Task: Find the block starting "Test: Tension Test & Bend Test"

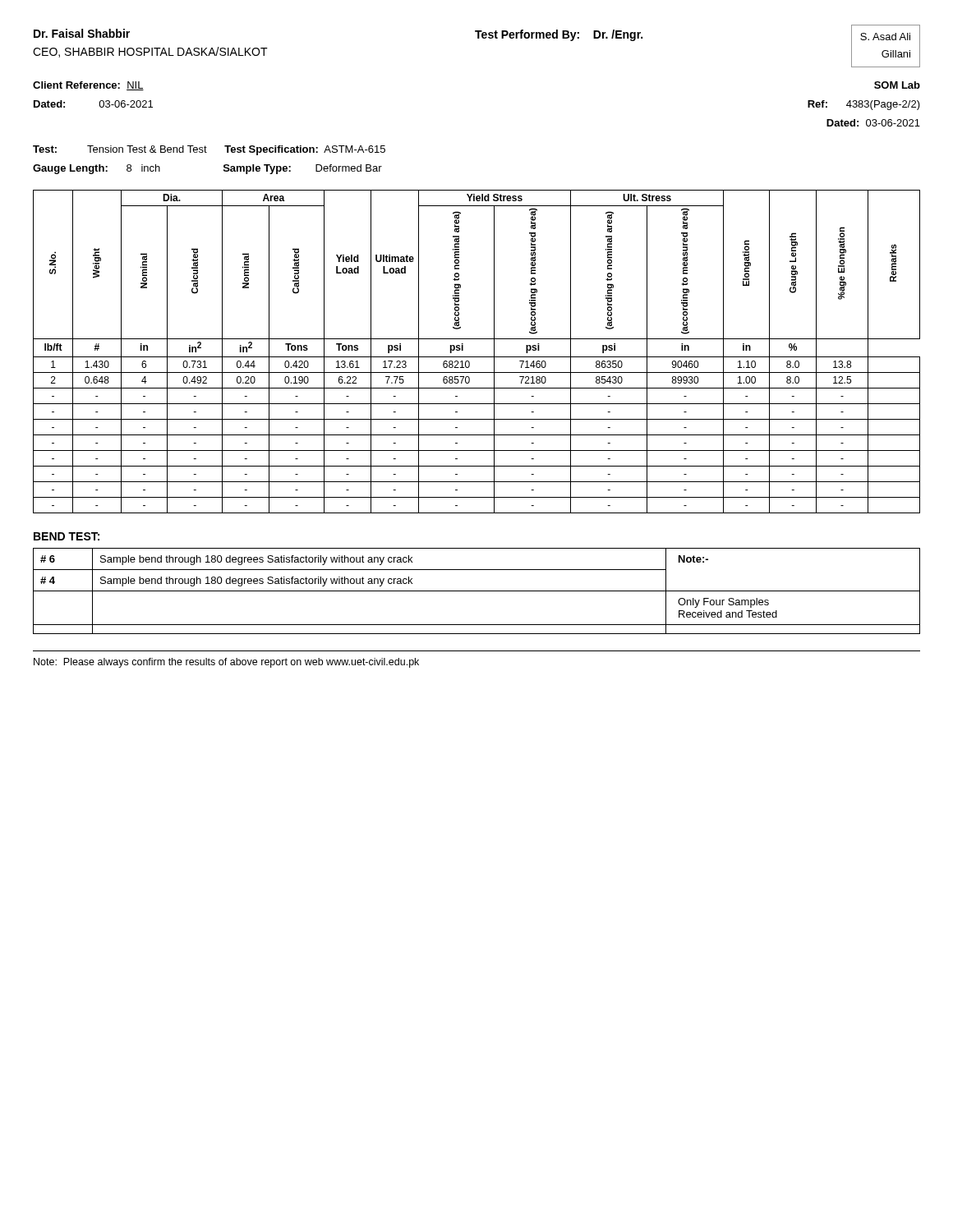Action: point(209,158)
